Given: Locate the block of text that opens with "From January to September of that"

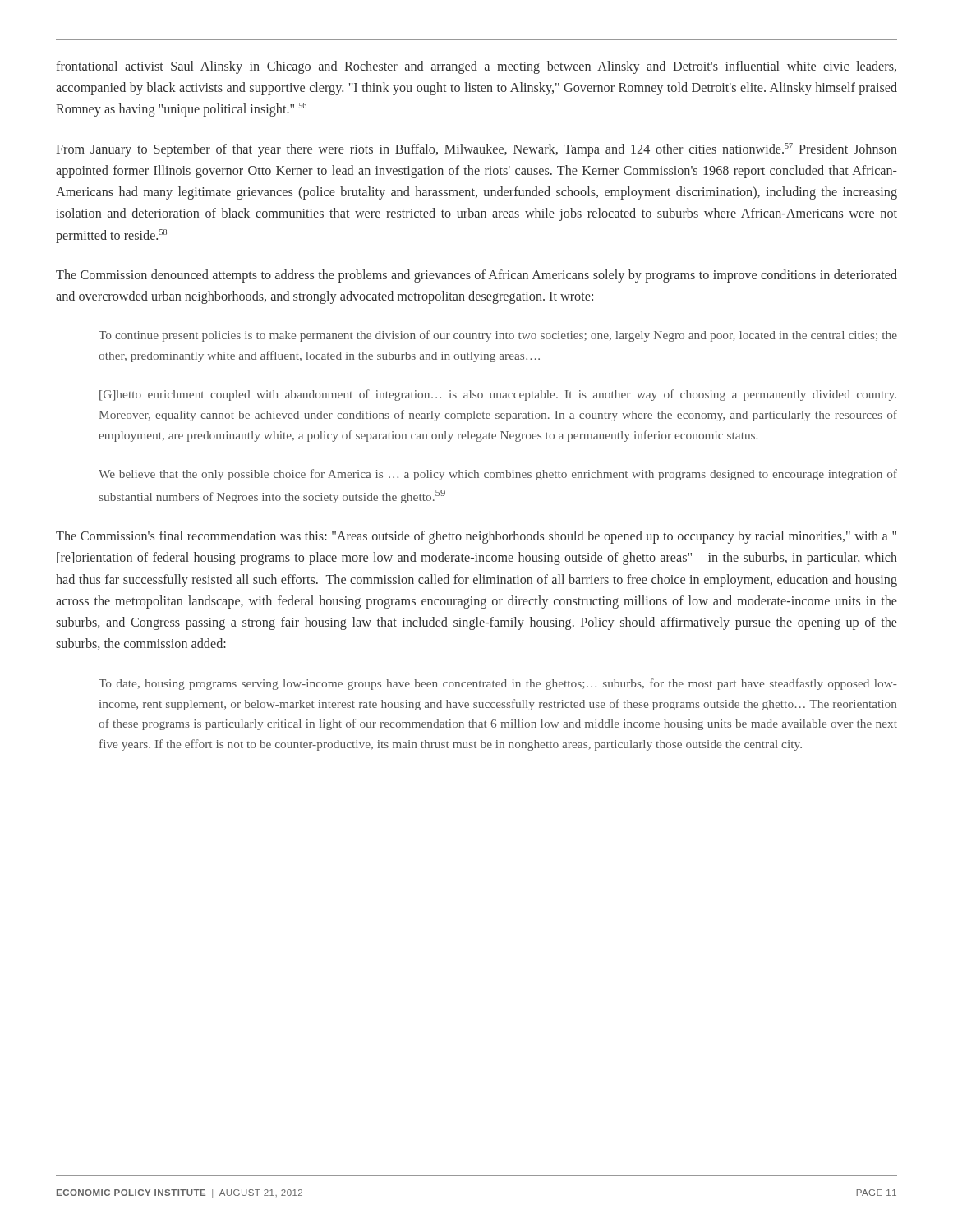Looking at the screenshot, I should click(x=476, y=192).
